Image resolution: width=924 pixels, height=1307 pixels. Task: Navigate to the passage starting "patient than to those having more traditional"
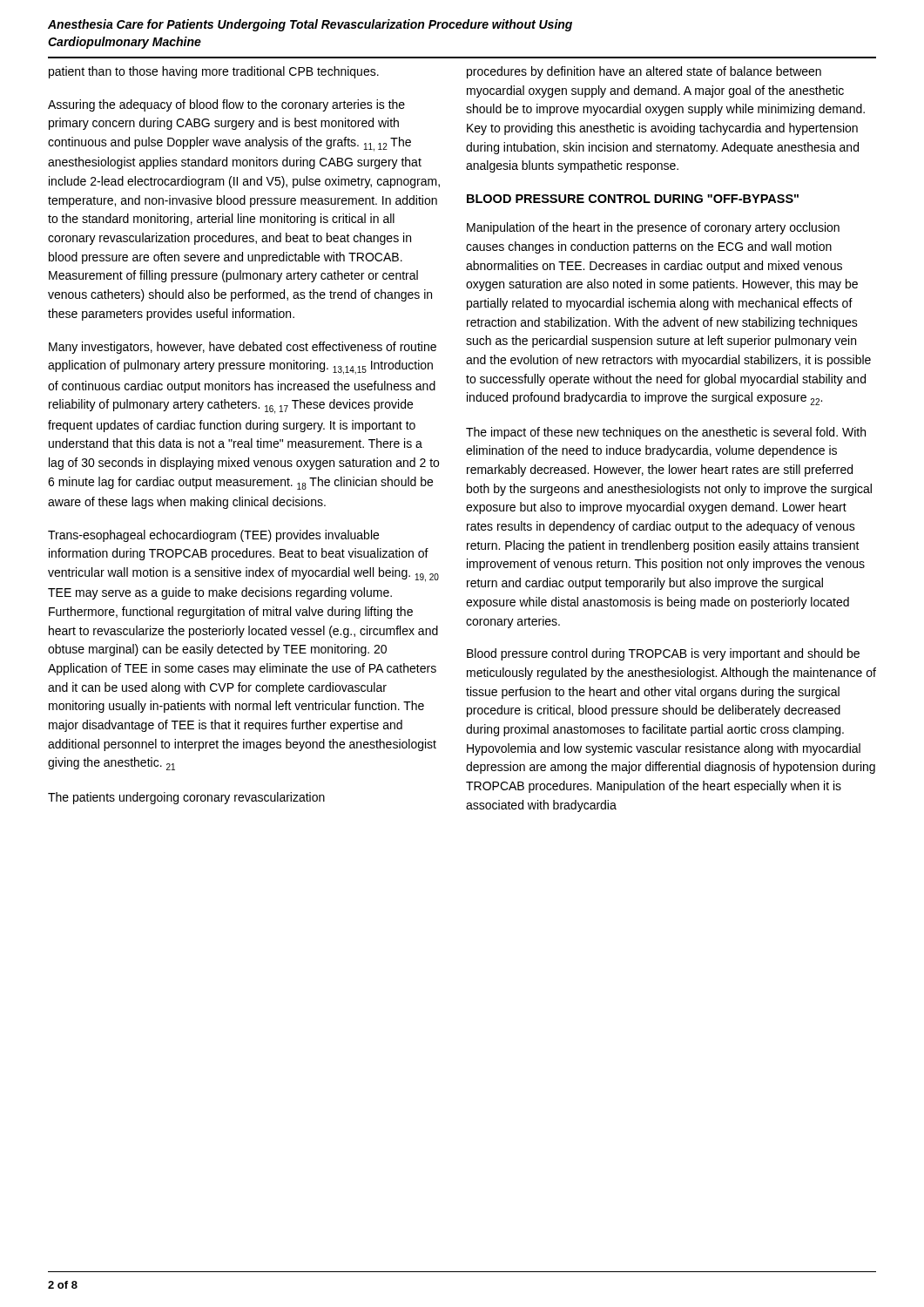point(245,72)
